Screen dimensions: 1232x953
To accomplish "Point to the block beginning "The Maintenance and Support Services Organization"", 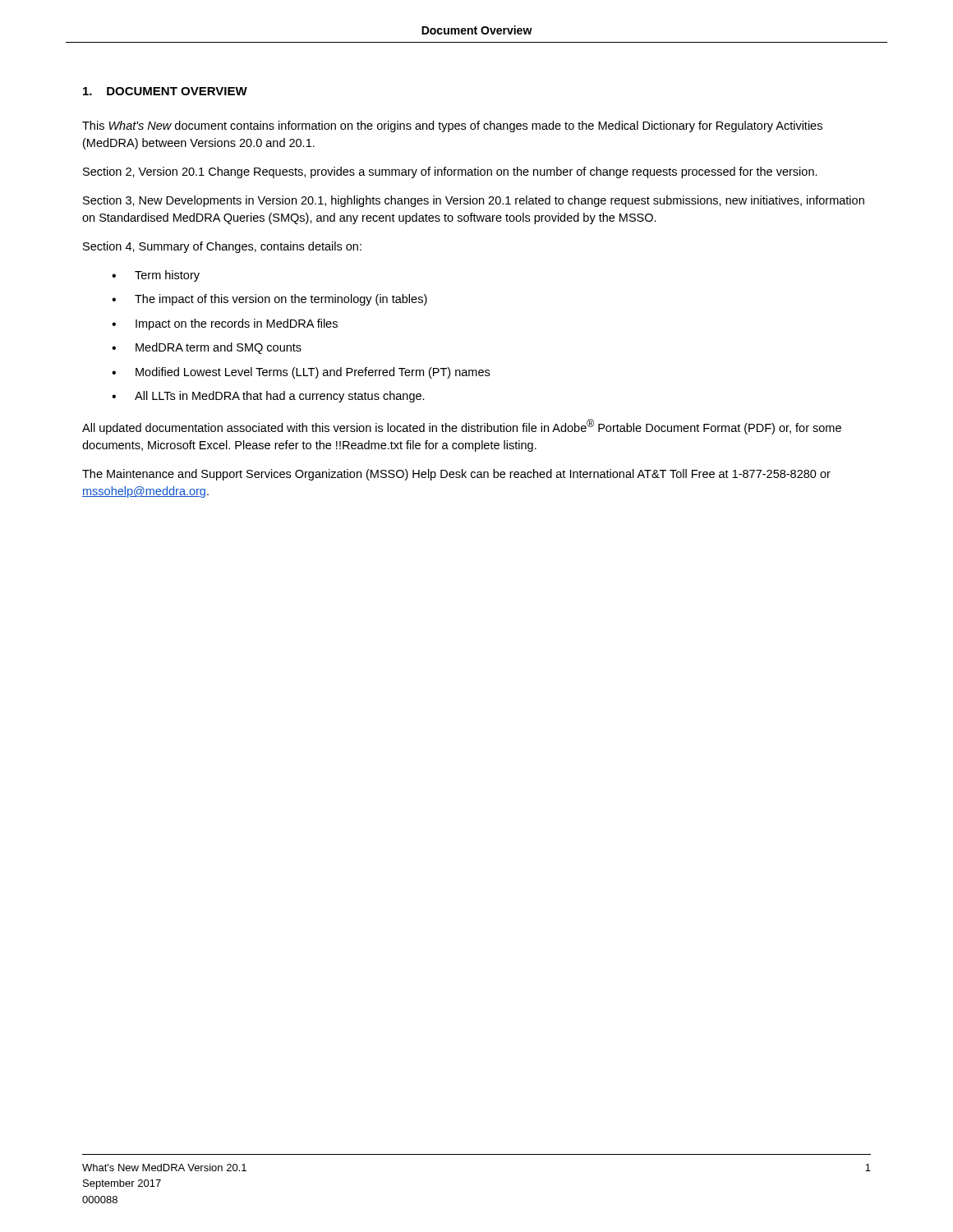I will (456, 483).
